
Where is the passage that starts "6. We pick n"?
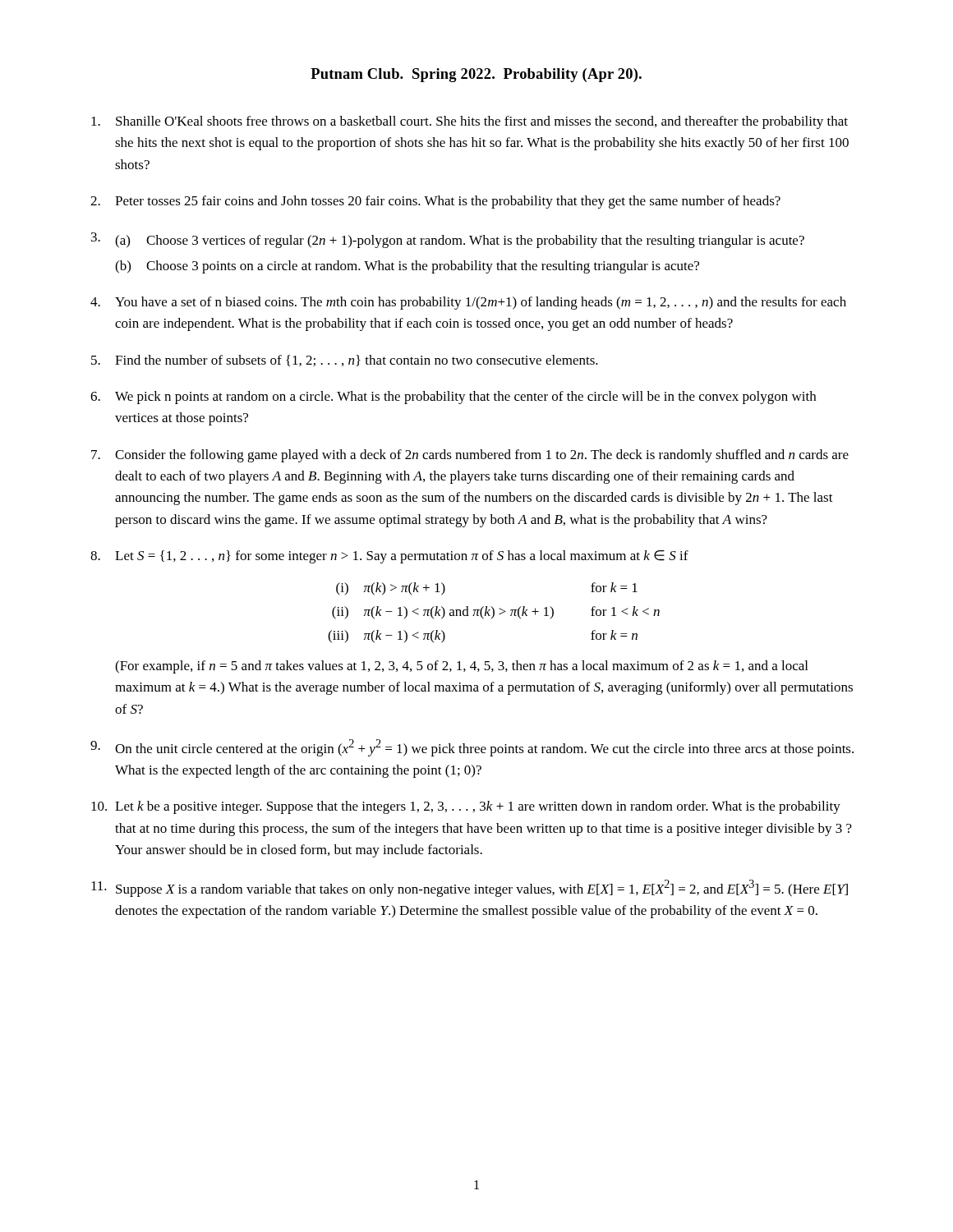pyautogui.click(x=476, y=408)
